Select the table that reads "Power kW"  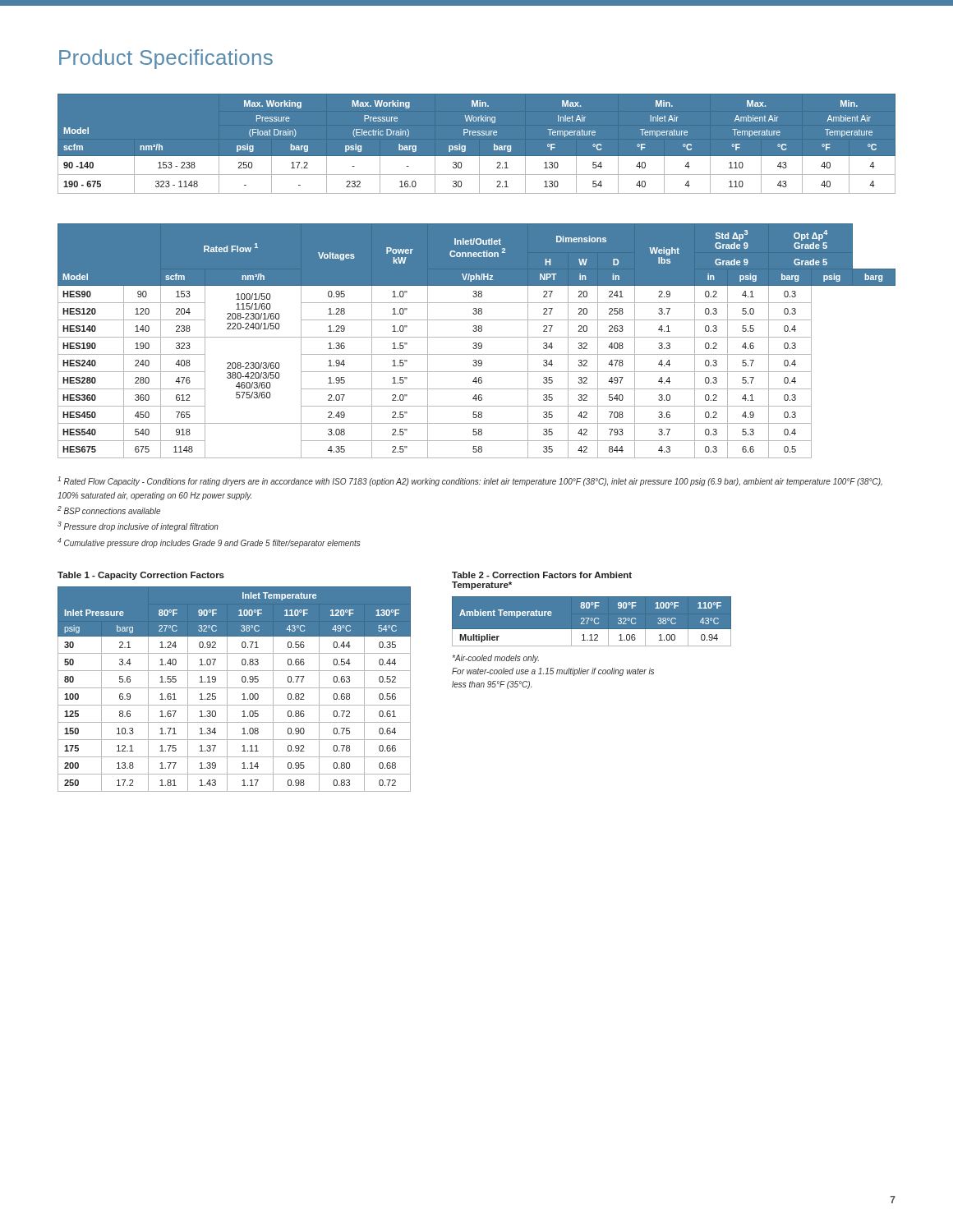tap(476, 341)
